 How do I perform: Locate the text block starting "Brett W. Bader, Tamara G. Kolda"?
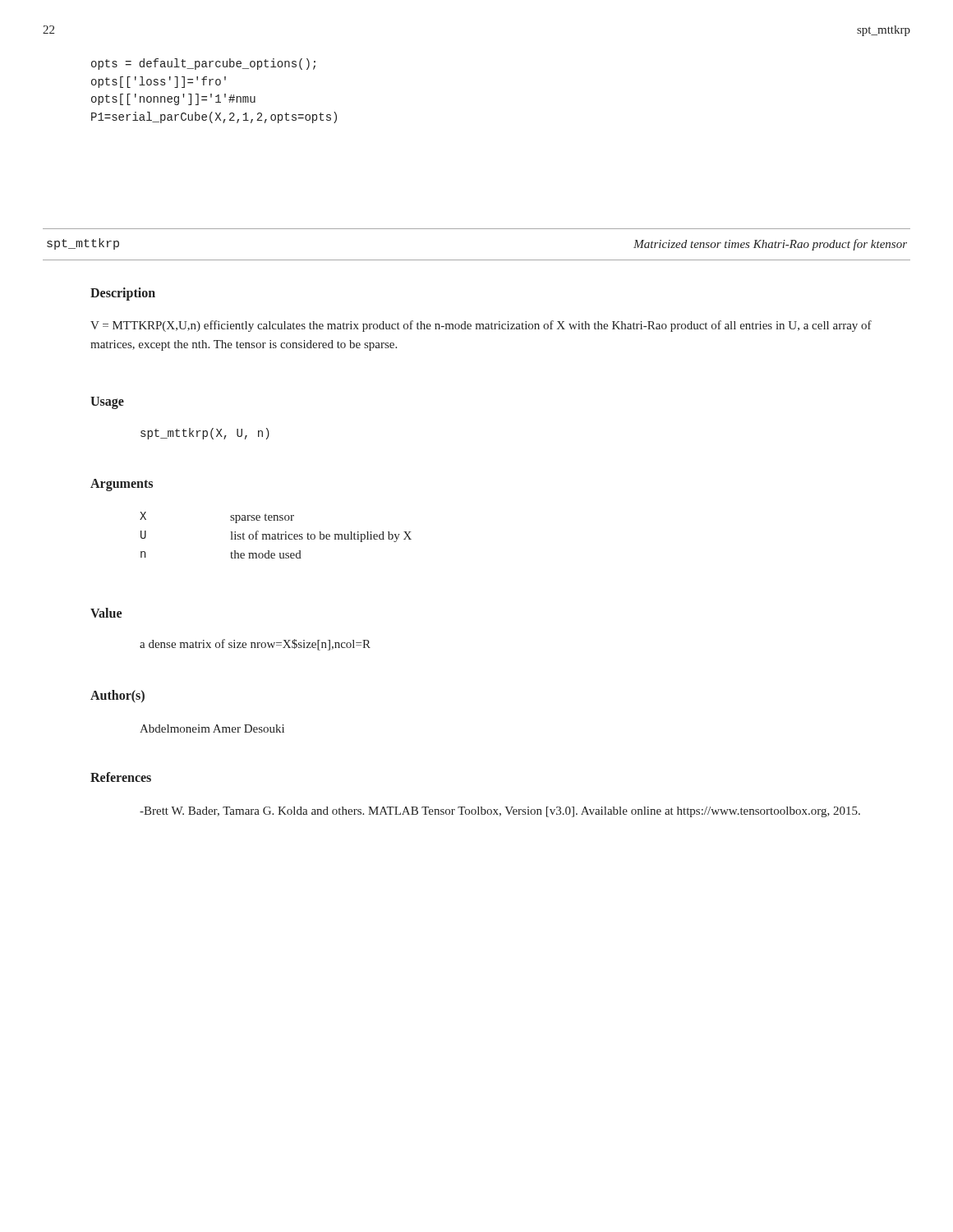(500, 811)
